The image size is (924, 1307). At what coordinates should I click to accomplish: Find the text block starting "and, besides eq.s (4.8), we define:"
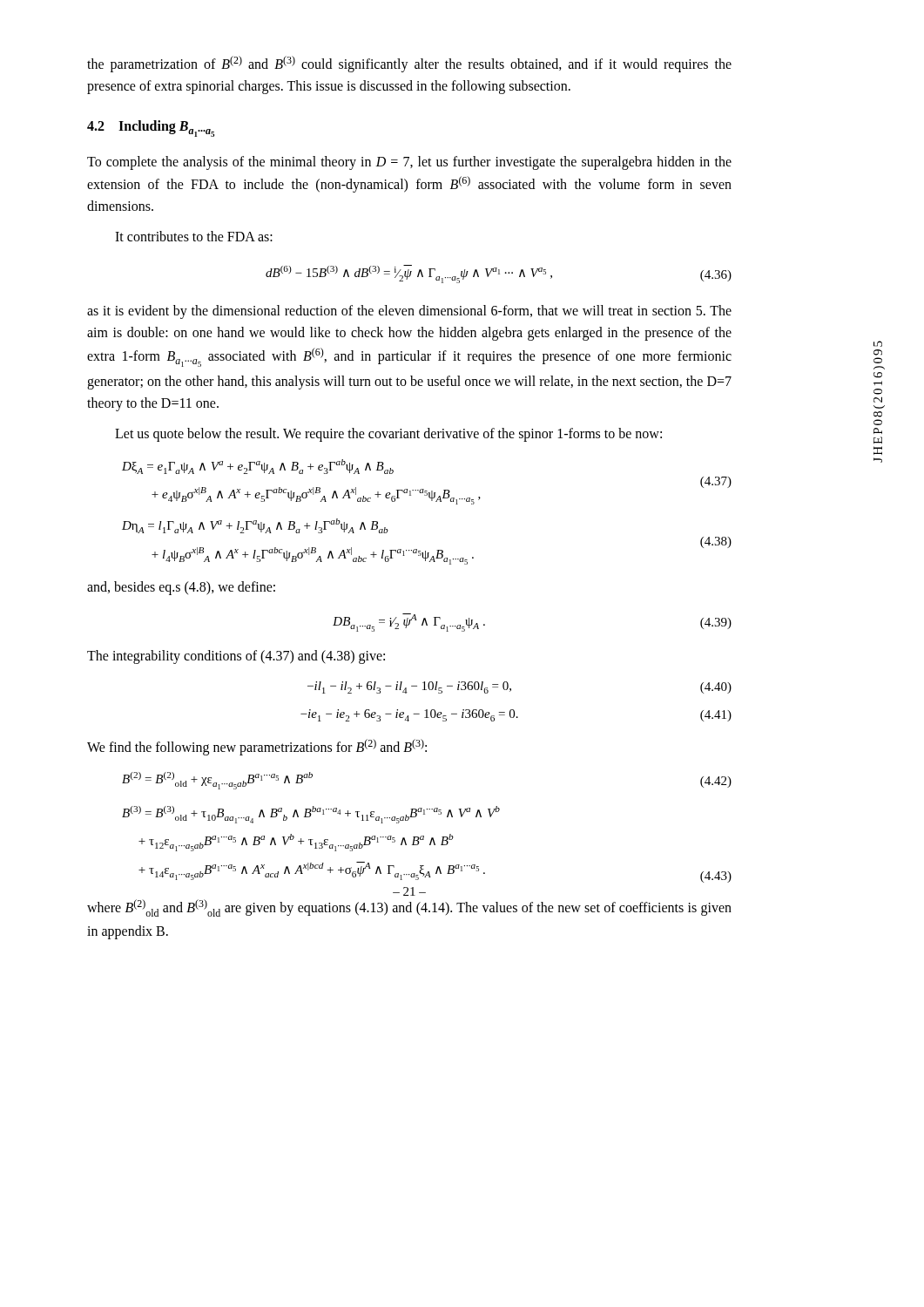click(x=181, y=588)
